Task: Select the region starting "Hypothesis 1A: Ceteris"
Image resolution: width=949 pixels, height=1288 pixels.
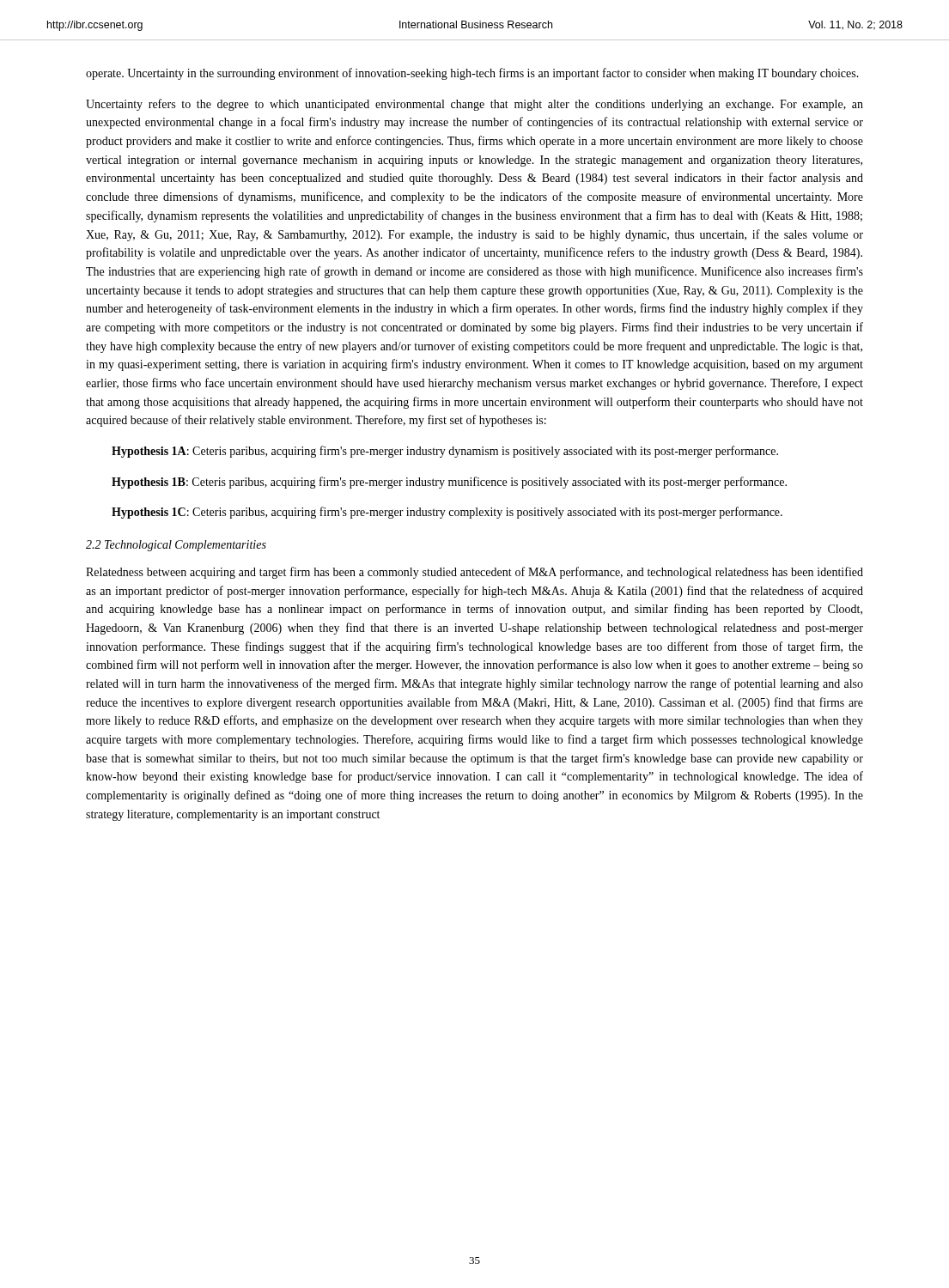Action: (487, 452)
